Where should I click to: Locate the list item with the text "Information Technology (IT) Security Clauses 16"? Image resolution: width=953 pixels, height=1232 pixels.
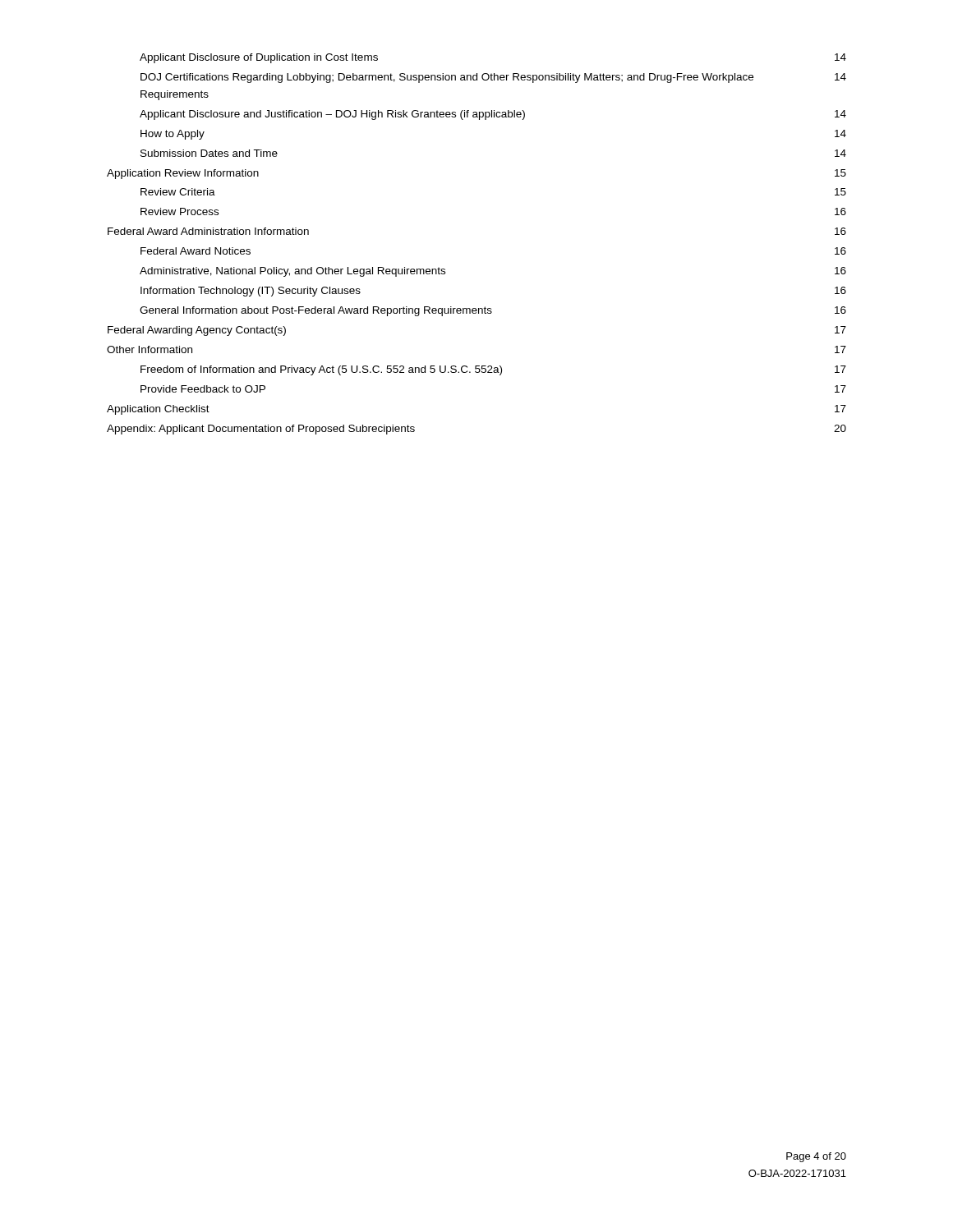tap(244, 293)
